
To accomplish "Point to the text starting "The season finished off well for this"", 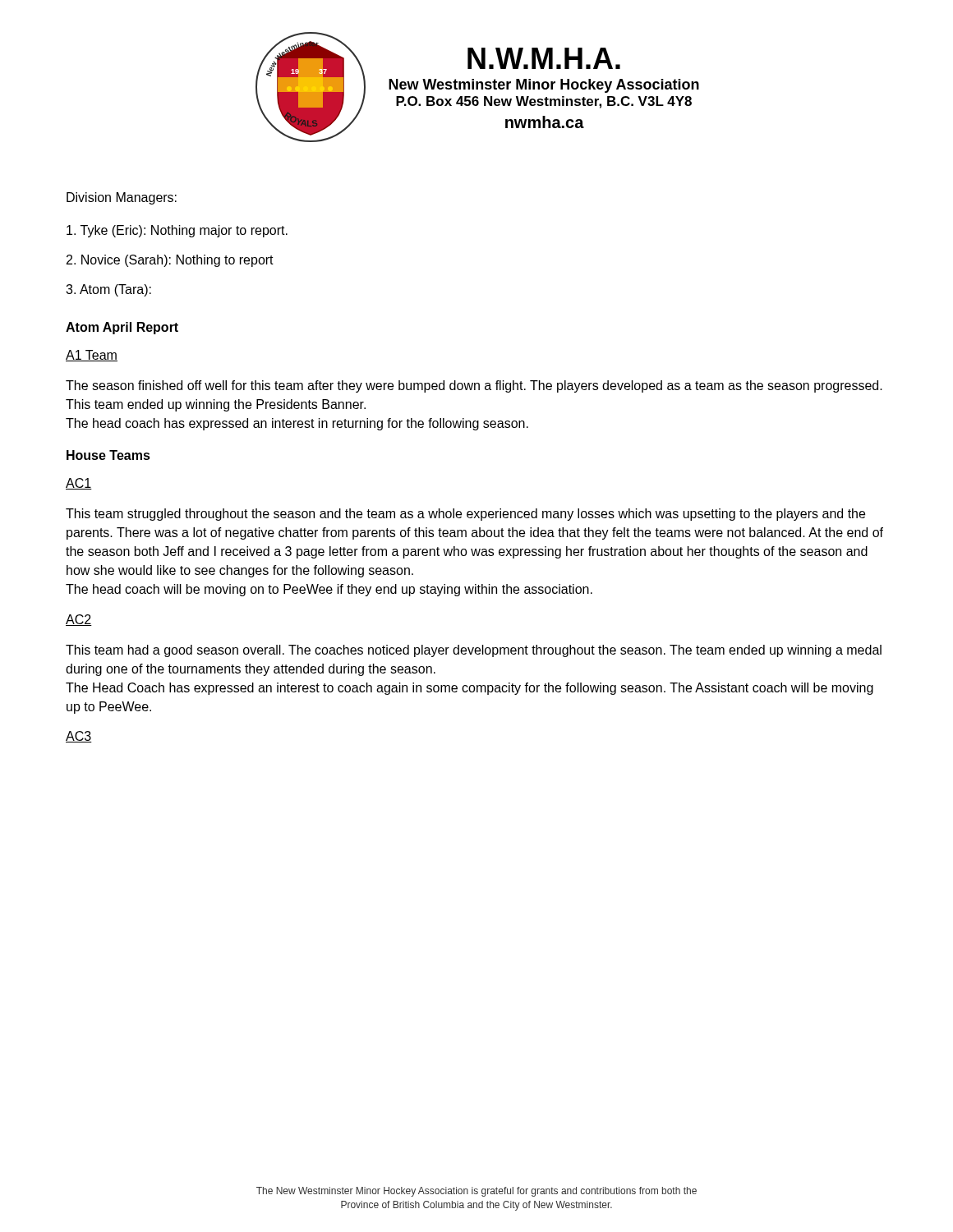I will tap(474, 386).
